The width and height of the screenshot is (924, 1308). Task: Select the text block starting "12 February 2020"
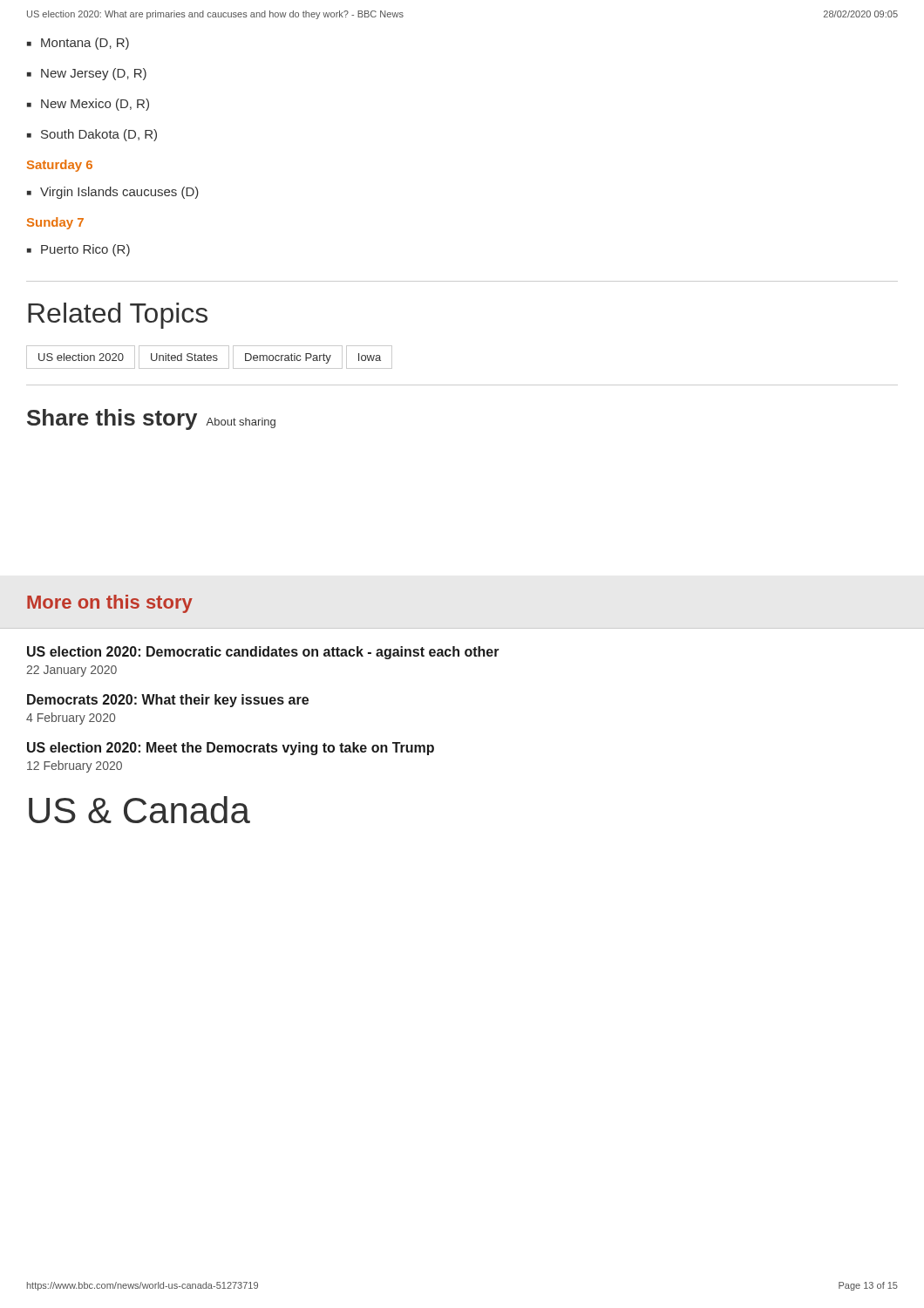[x=75, y=766]
